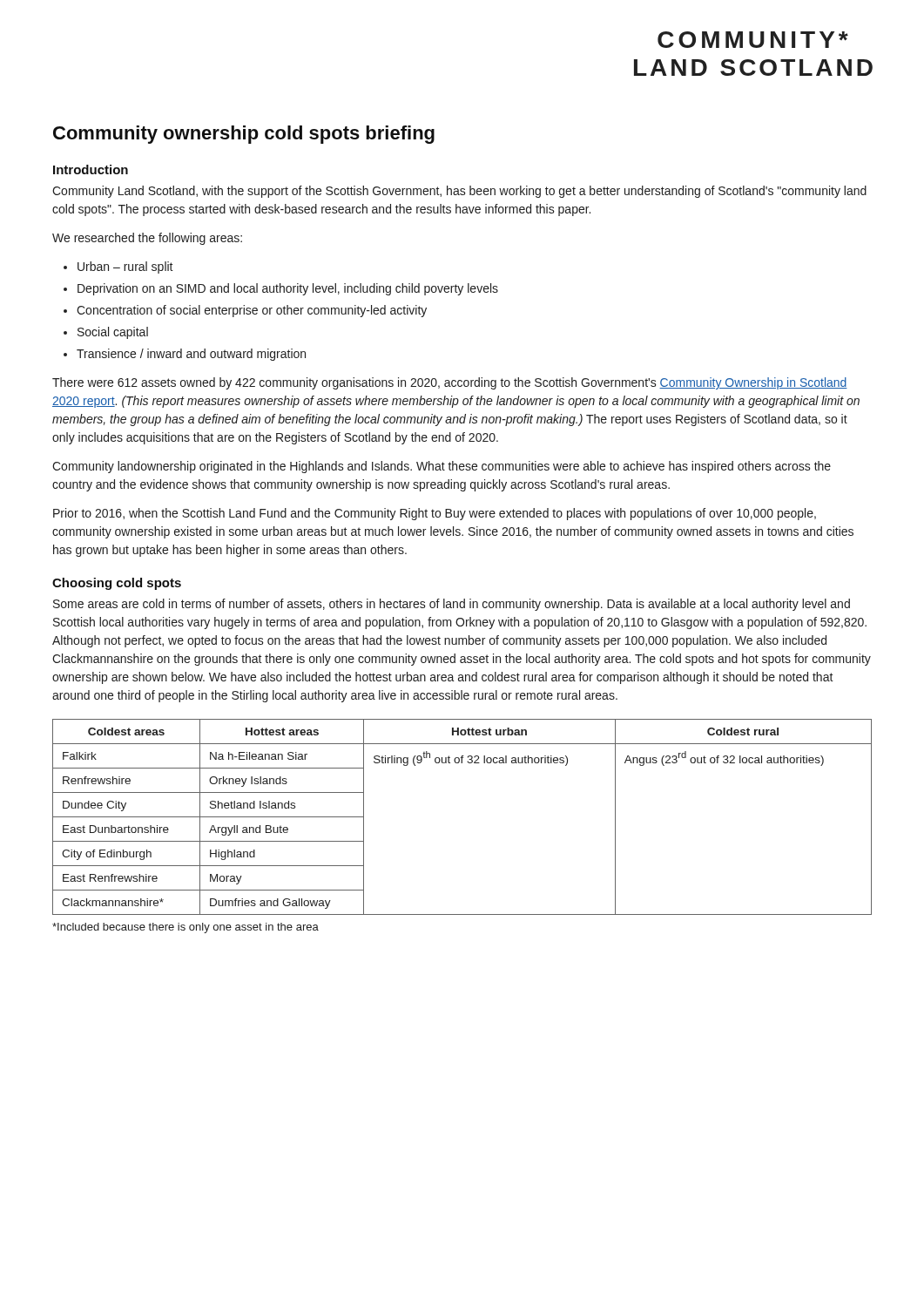
Task: Select the text block starting "Prior to 2016, when the Scottish Land Fund"
Action: pos(462,532)
